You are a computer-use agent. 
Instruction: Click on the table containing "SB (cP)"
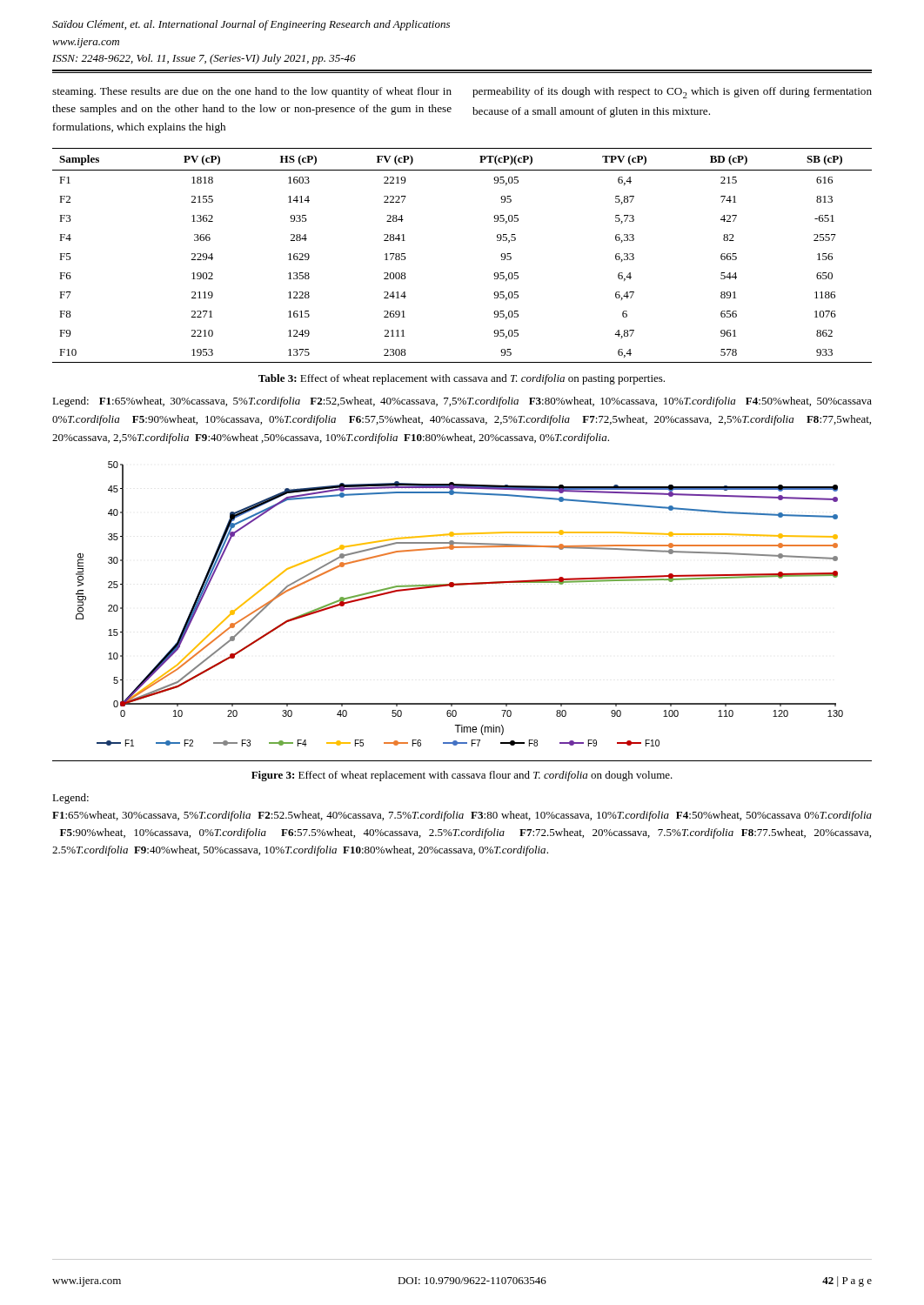coord(462,258)
